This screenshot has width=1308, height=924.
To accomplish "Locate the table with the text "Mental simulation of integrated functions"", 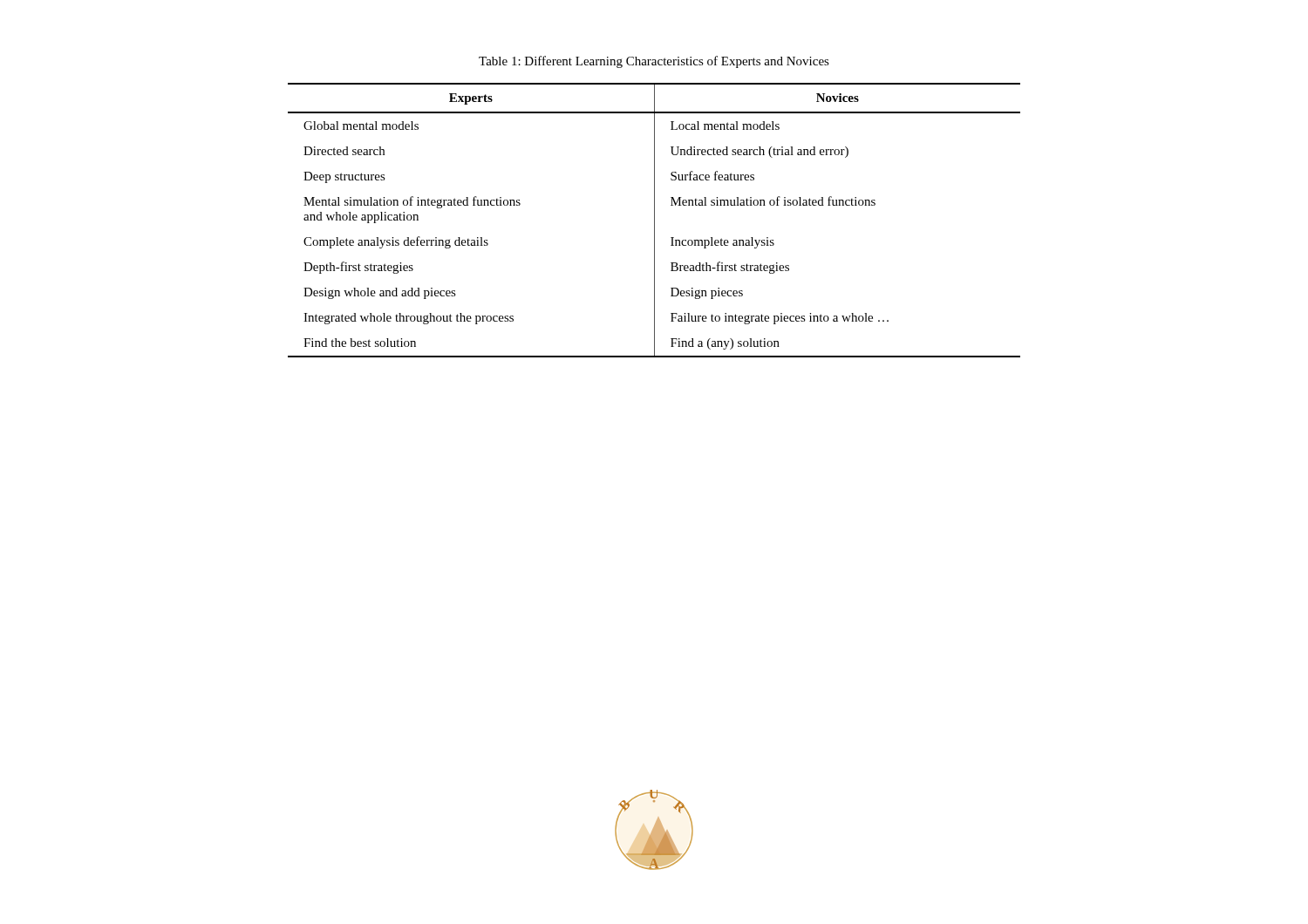I will 654,220.
